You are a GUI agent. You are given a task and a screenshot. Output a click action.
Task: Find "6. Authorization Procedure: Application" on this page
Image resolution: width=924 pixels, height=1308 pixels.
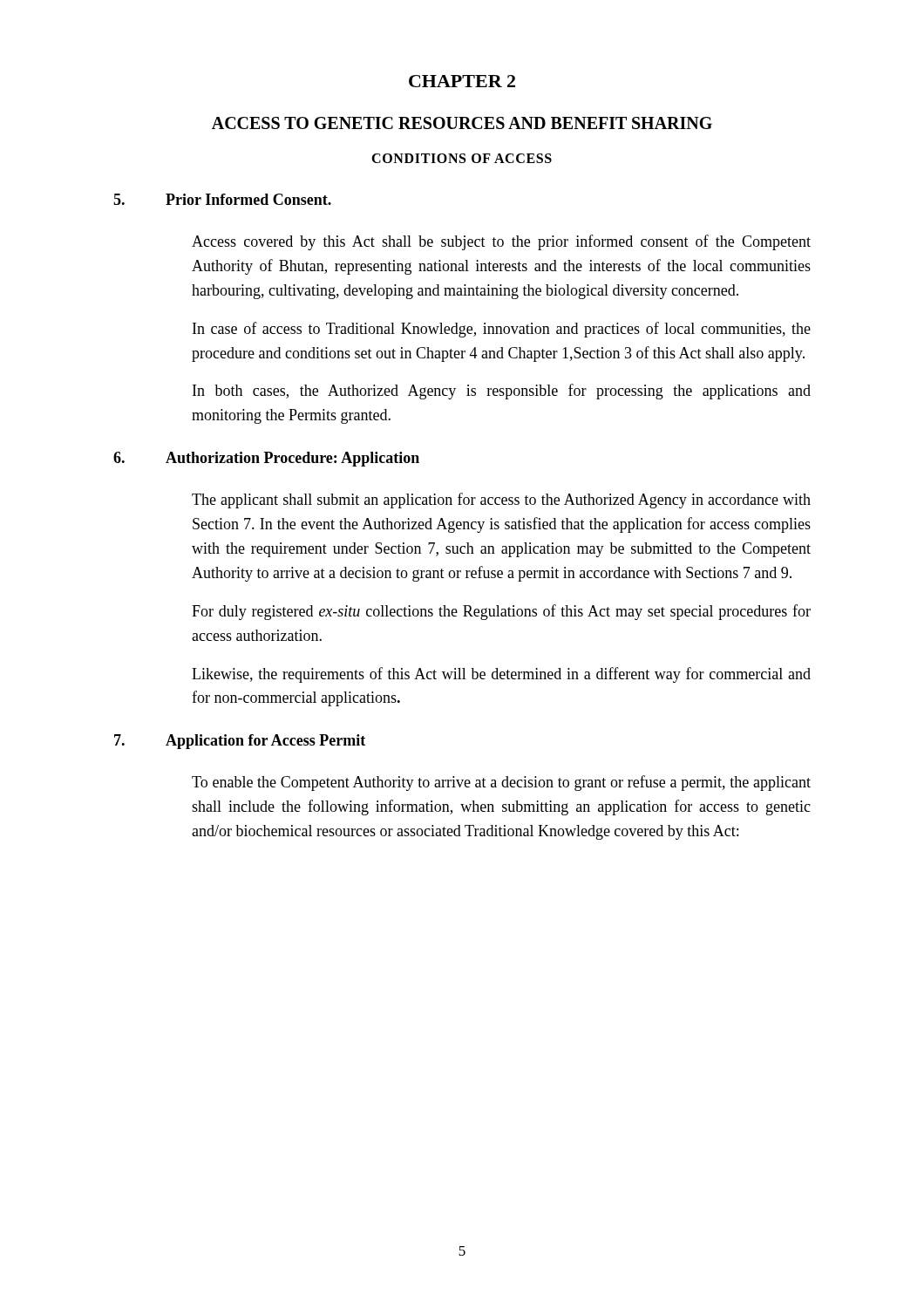click(x=266, y=458)
